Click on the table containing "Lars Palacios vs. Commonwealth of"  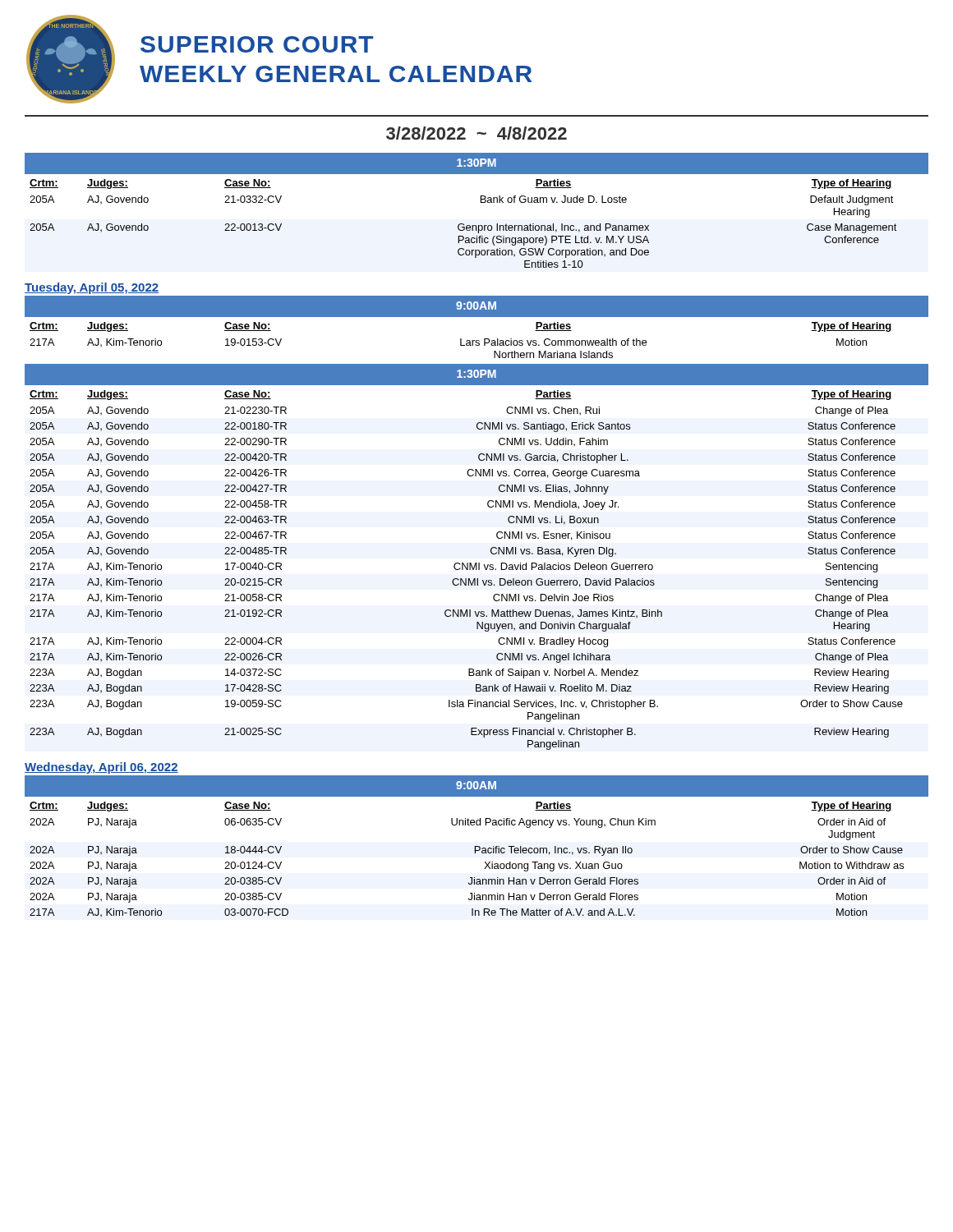[x=476, y=339]
